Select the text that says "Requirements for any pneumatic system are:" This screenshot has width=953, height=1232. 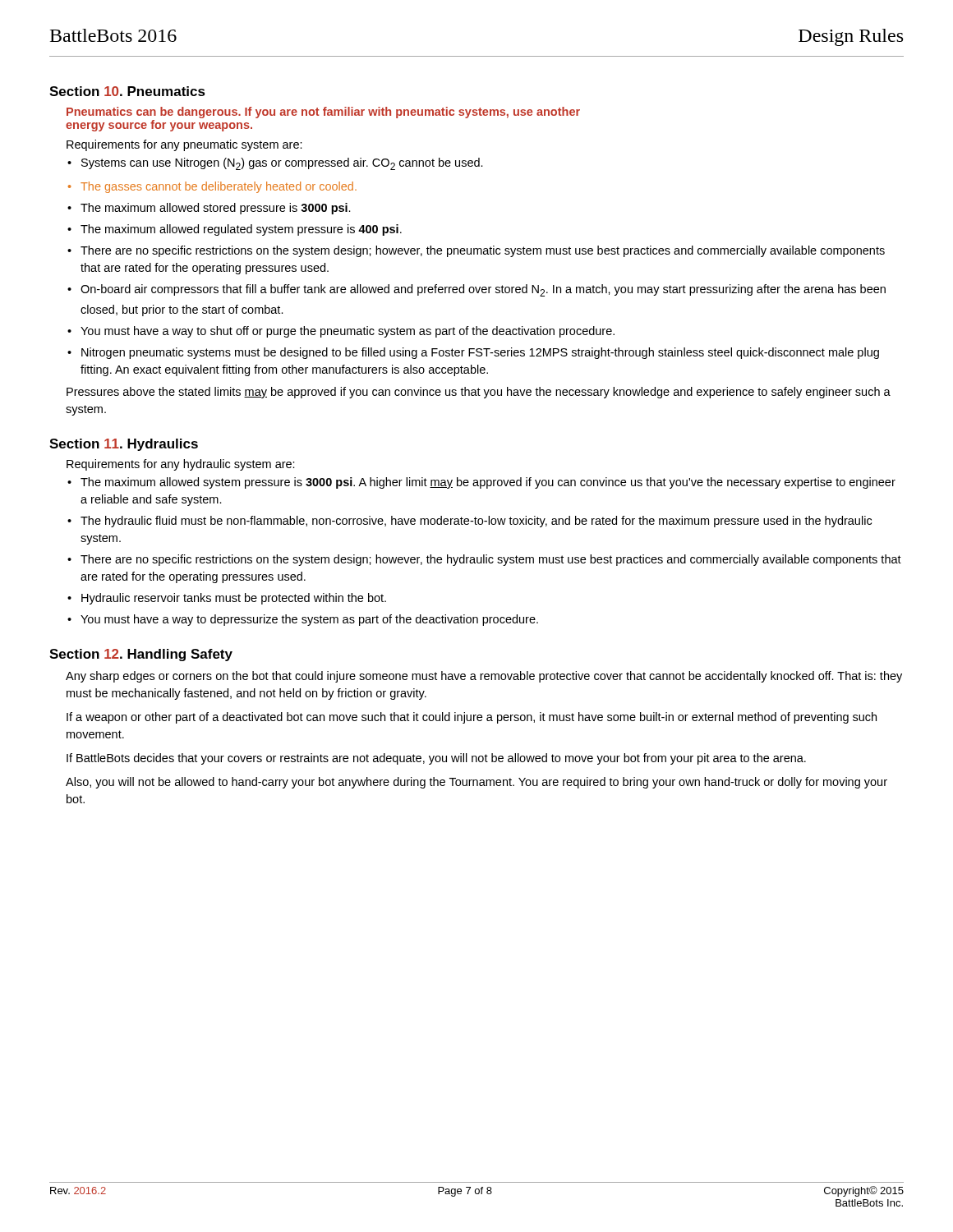pyautogui.click(x=184, y=145)
